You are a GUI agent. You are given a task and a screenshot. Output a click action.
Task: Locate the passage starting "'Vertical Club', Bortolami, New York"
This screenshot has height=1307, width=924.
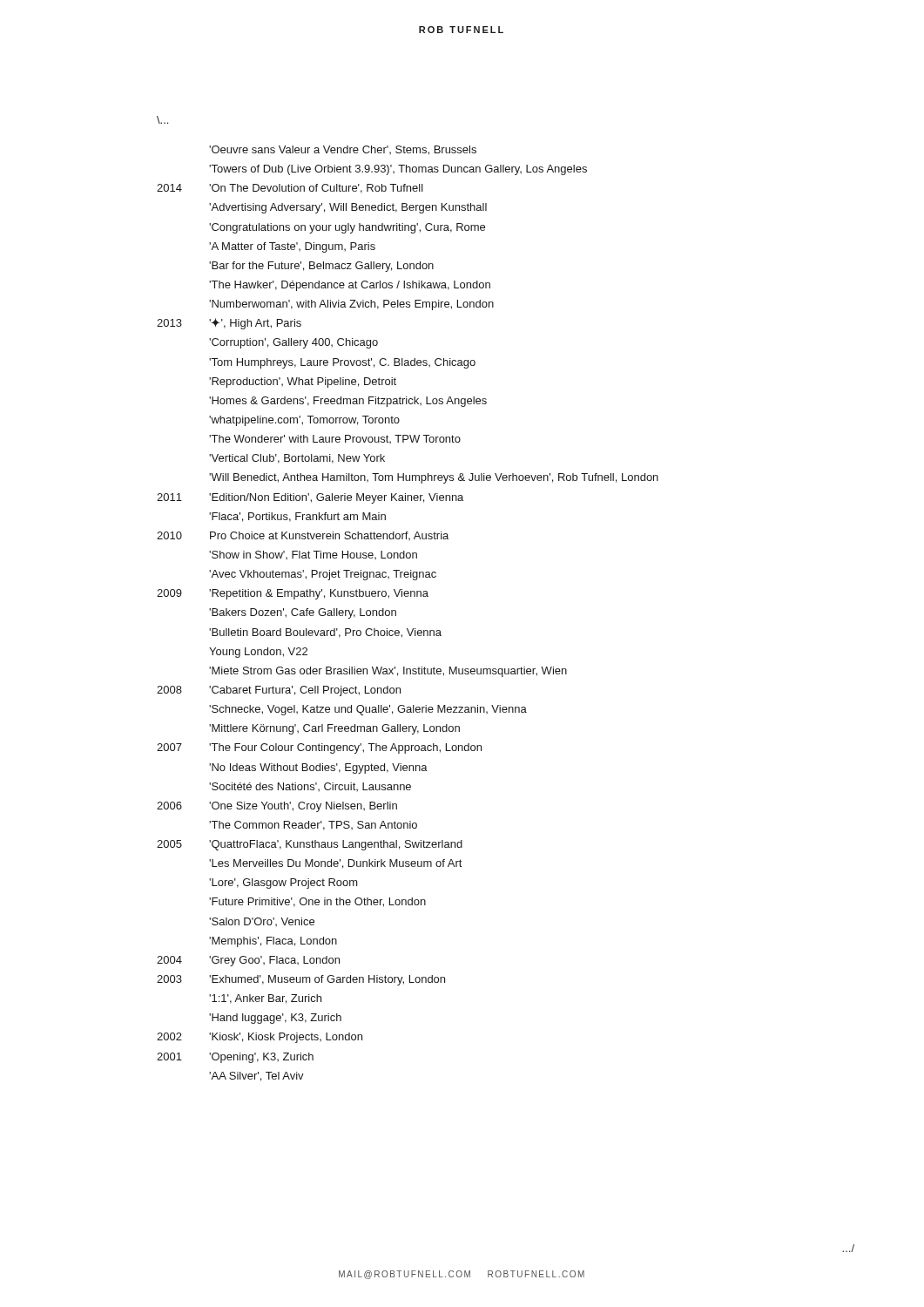click(297, 459)
